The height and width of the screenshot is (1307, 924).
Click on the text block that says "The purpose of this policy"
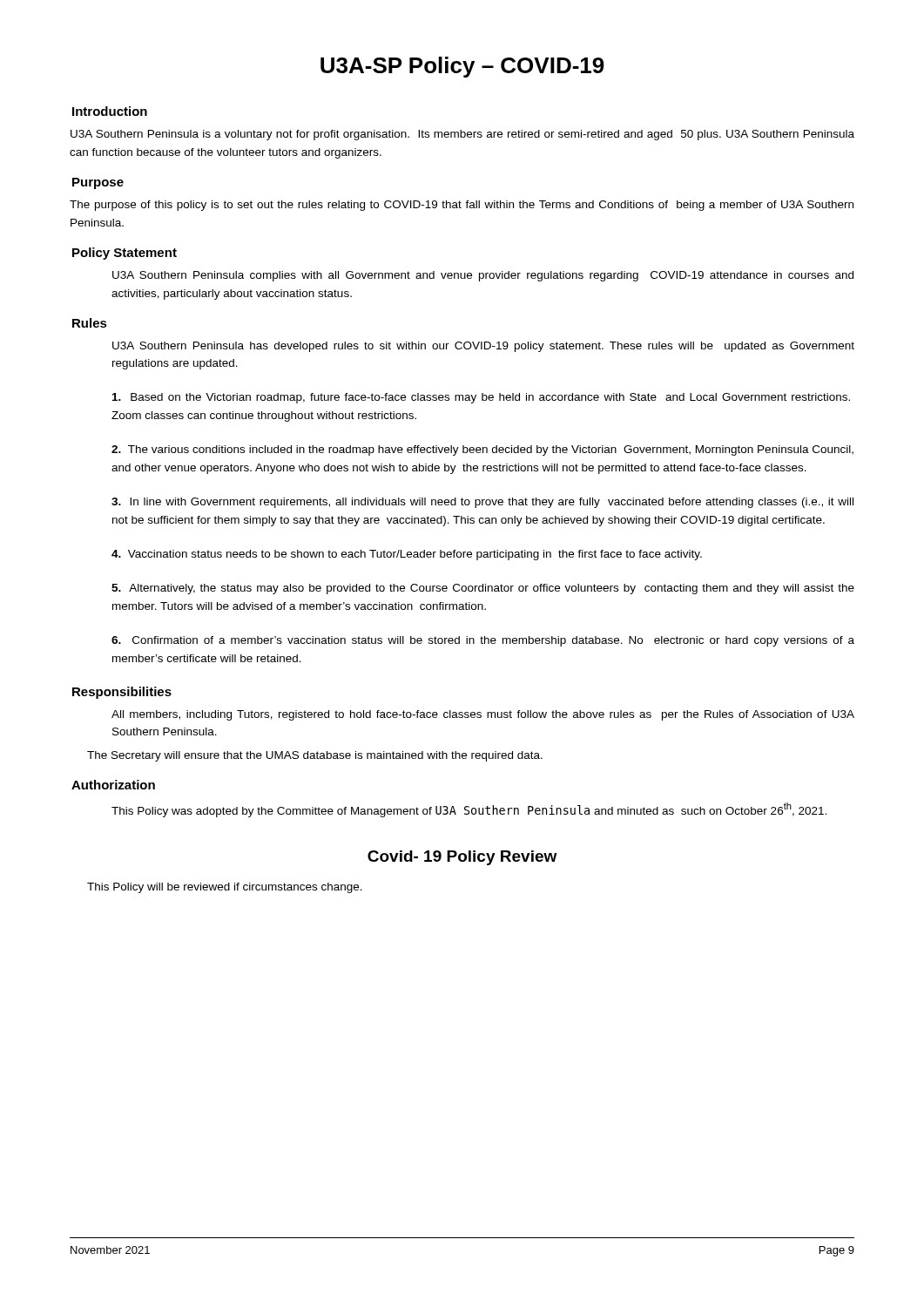[x=462, y=213]
